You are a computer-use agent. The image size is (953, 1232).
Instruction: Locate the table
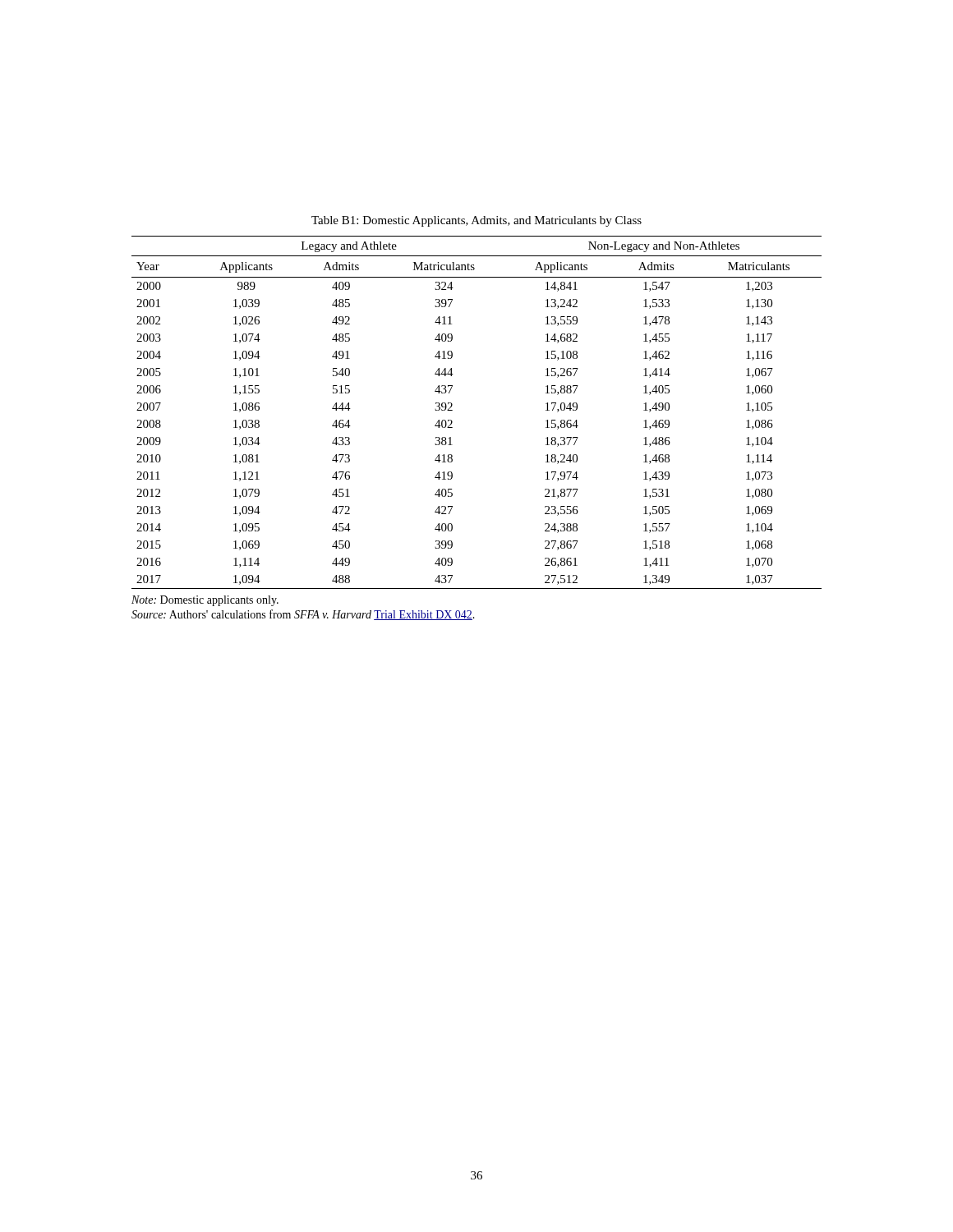point(476,412)
